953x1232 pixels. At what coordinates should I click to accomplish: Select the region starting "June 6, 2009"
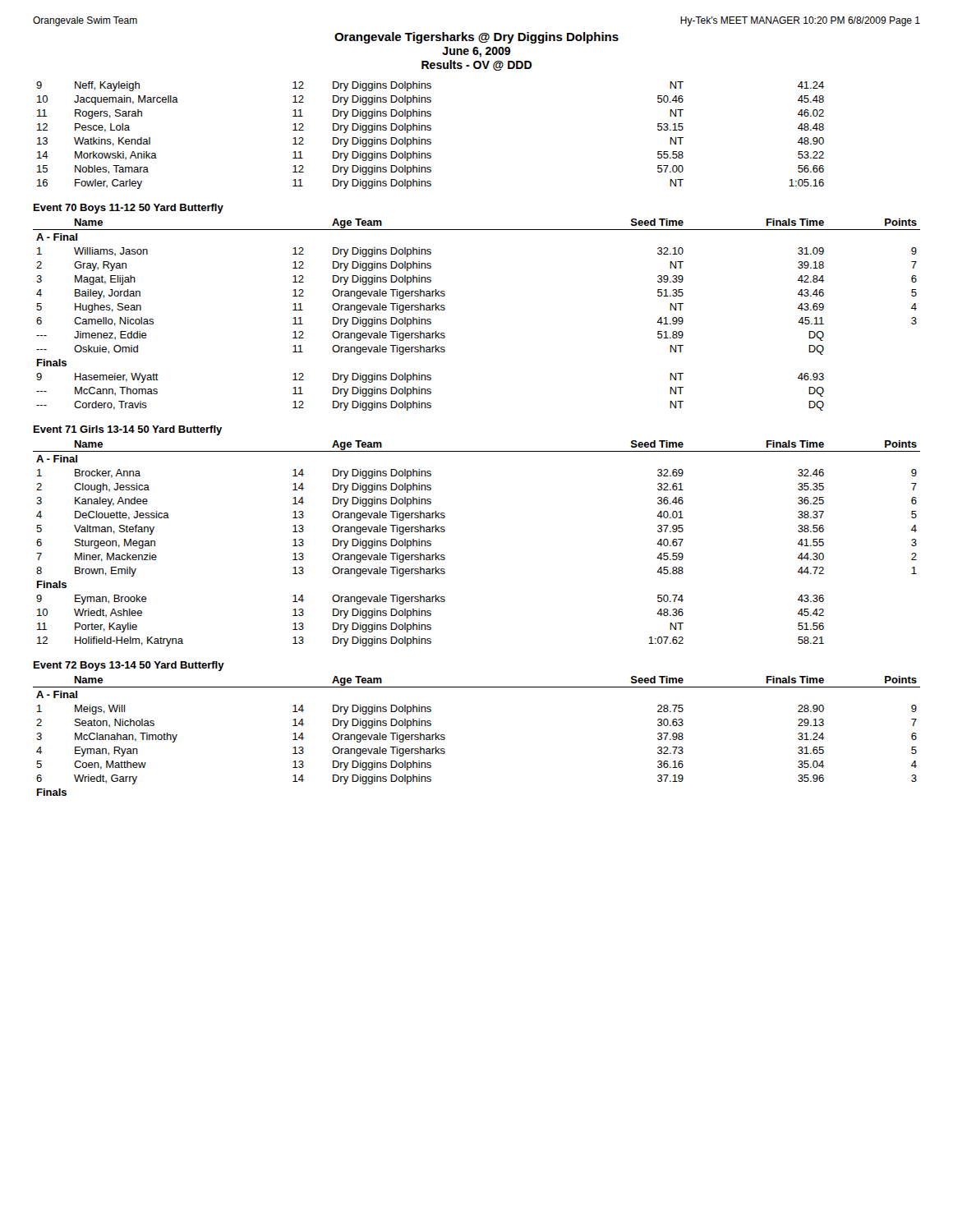476,51
